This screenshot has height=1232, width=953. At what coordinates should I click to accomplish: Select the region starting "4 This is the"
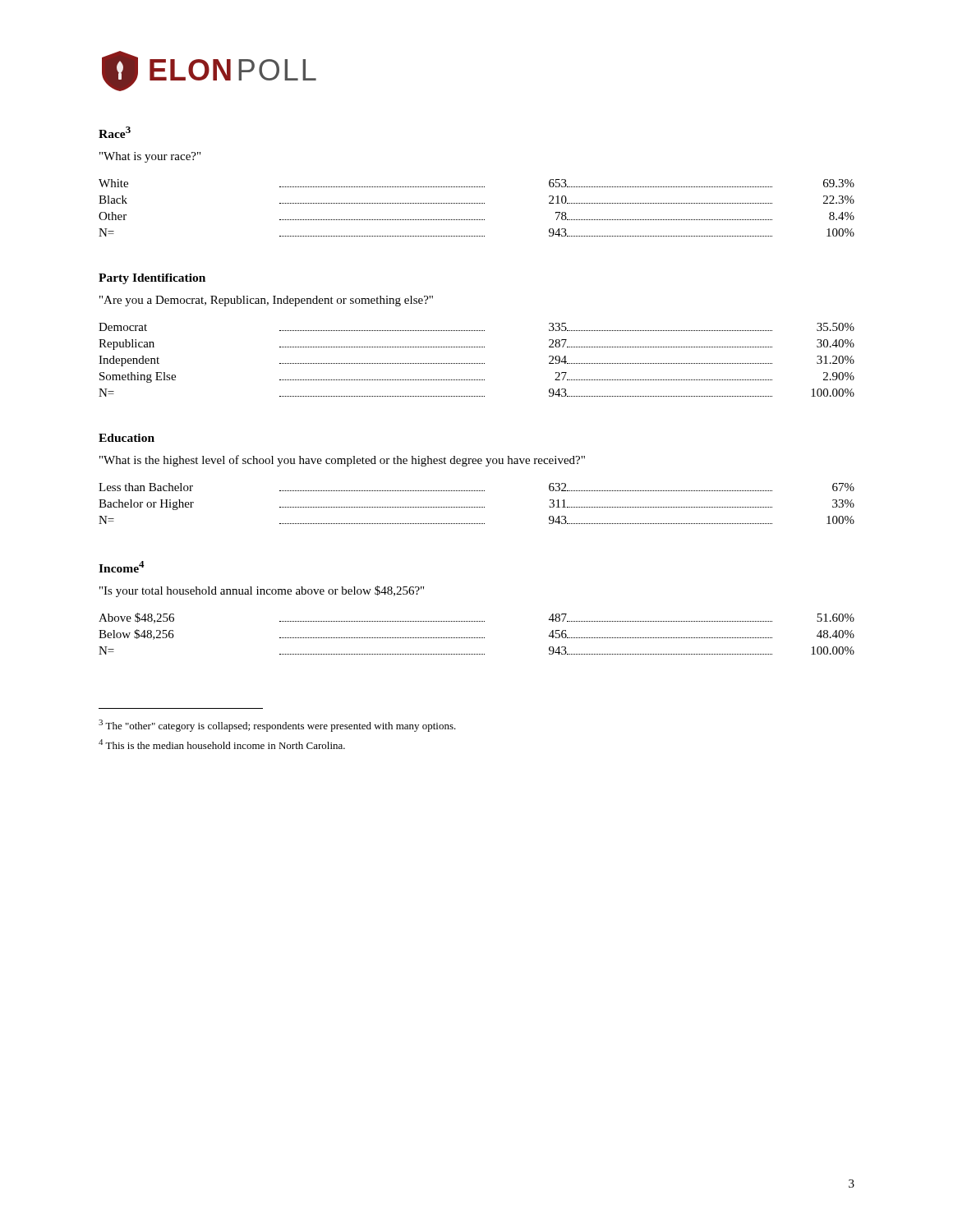point(222,744)
